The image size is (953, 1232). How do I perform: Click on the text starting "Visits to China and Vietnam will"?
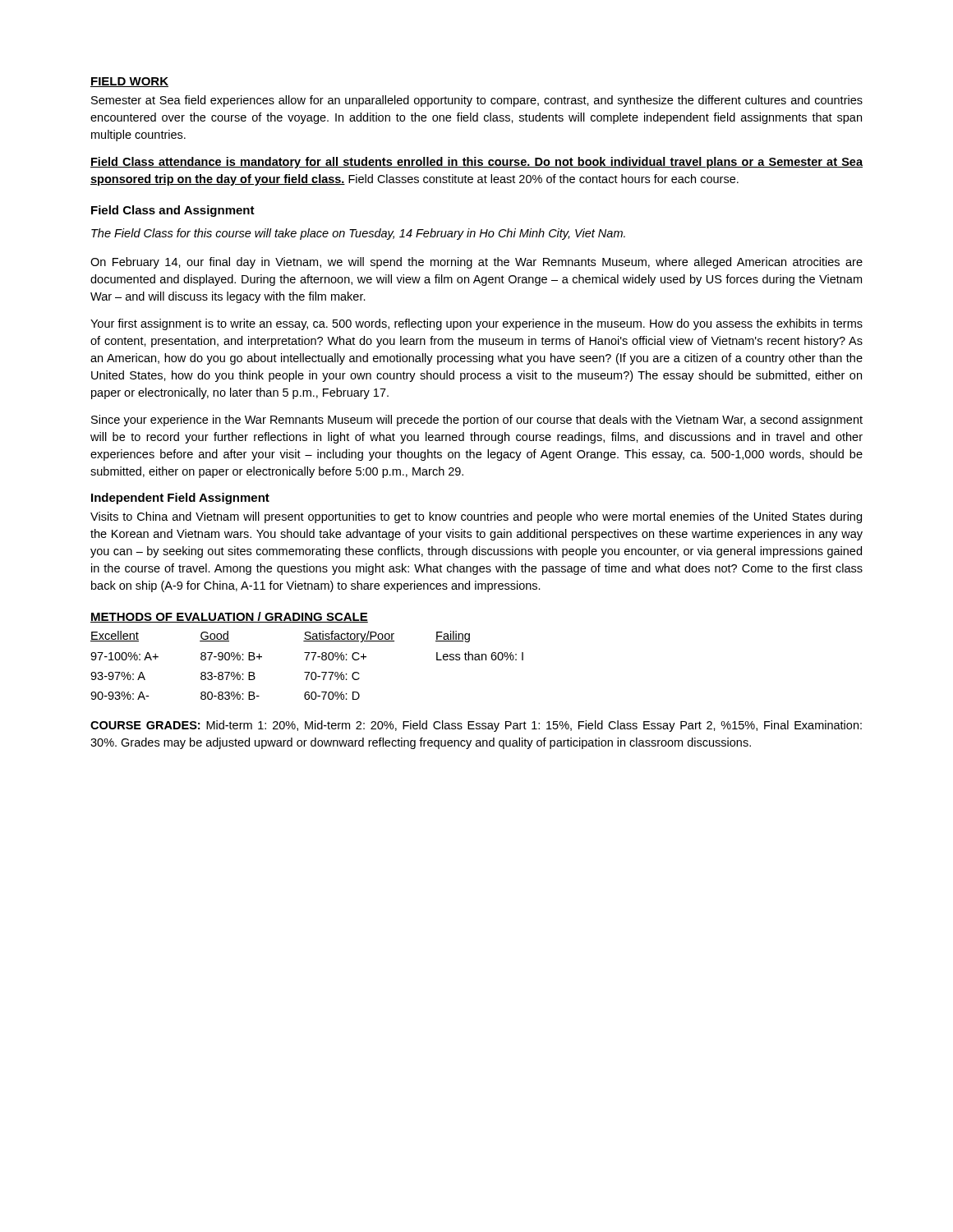pos(476,551)
